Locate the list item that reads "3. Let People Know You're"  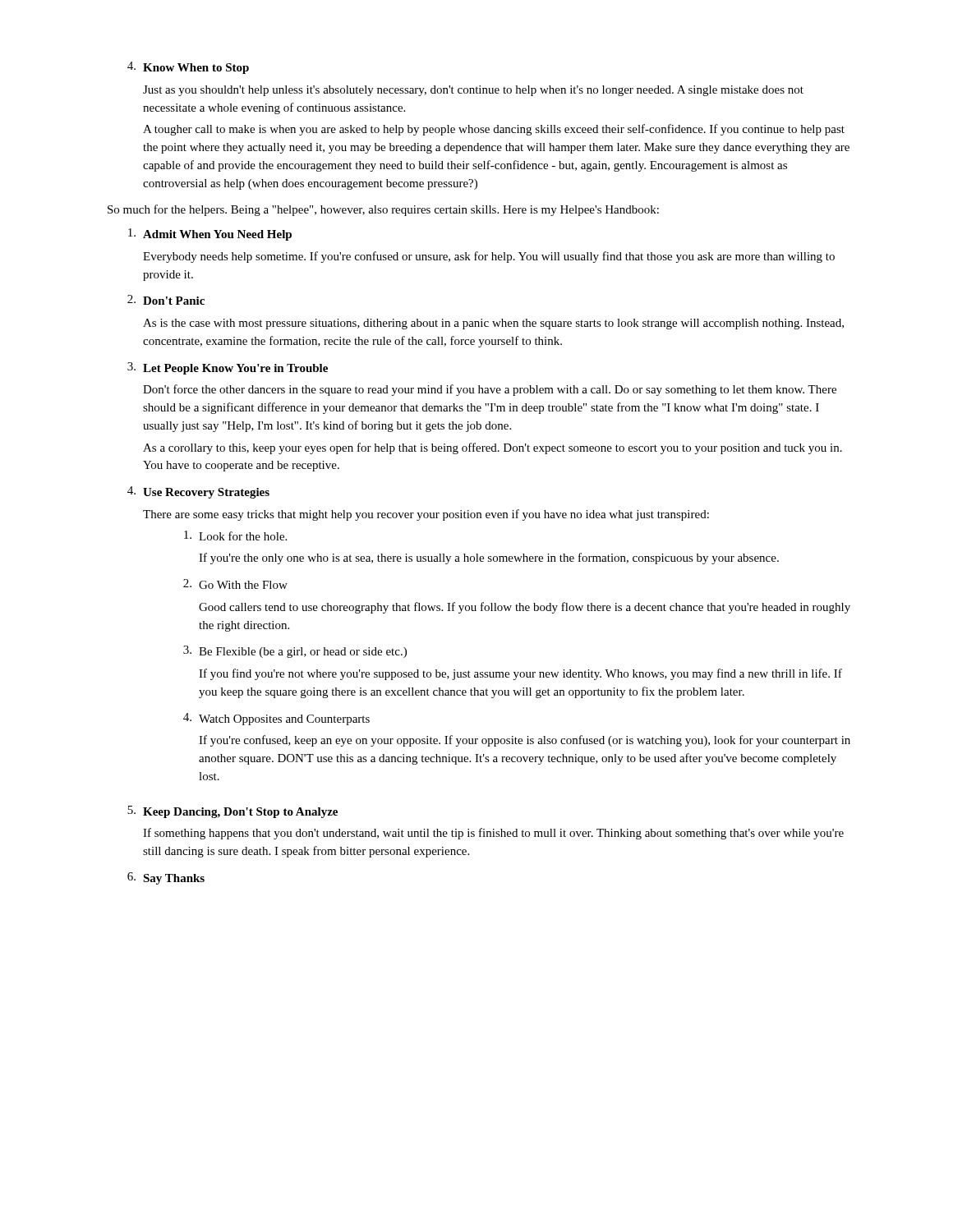(481, 419)
